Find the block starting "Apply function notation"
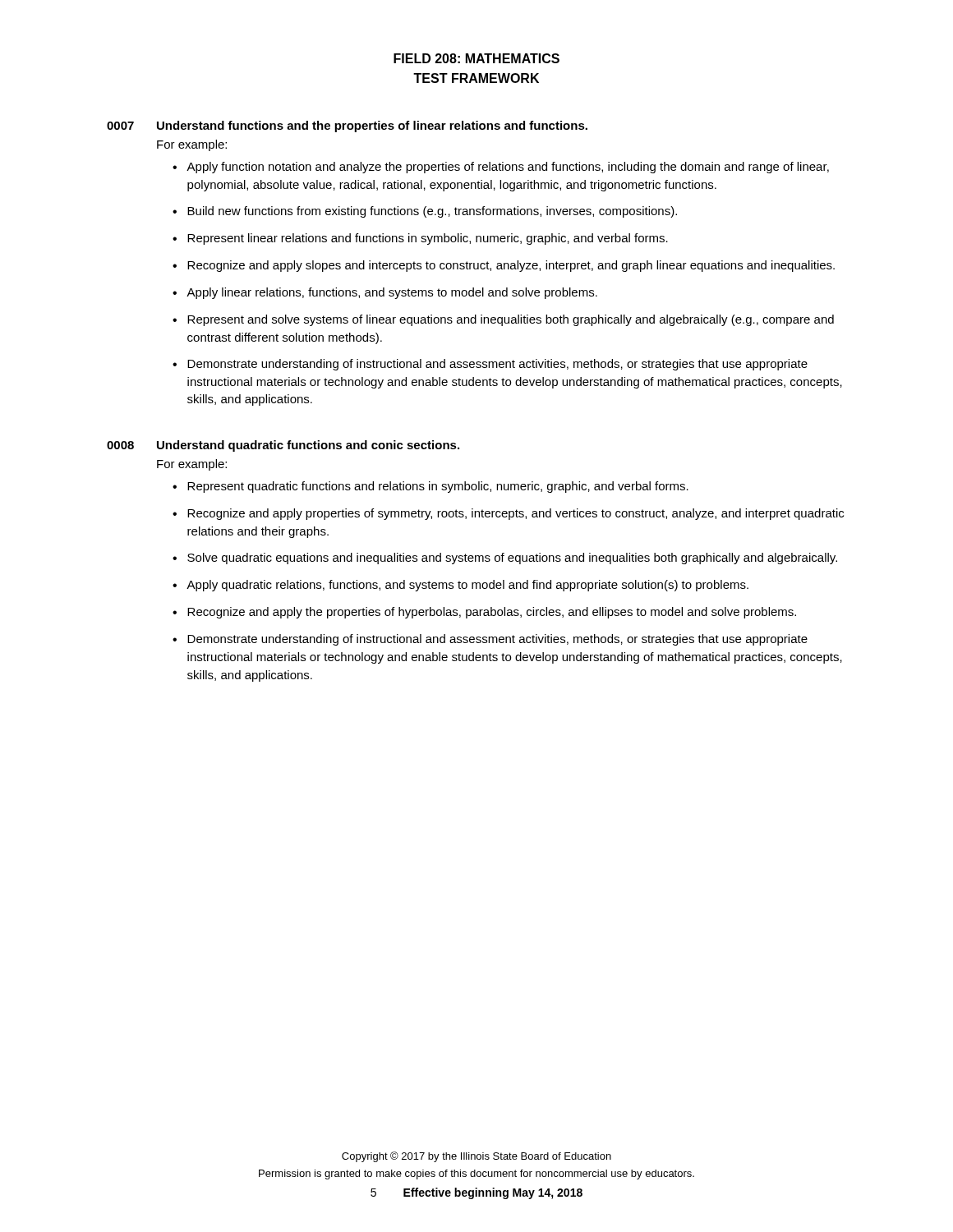953x1232 pixels. click(517, 176)
